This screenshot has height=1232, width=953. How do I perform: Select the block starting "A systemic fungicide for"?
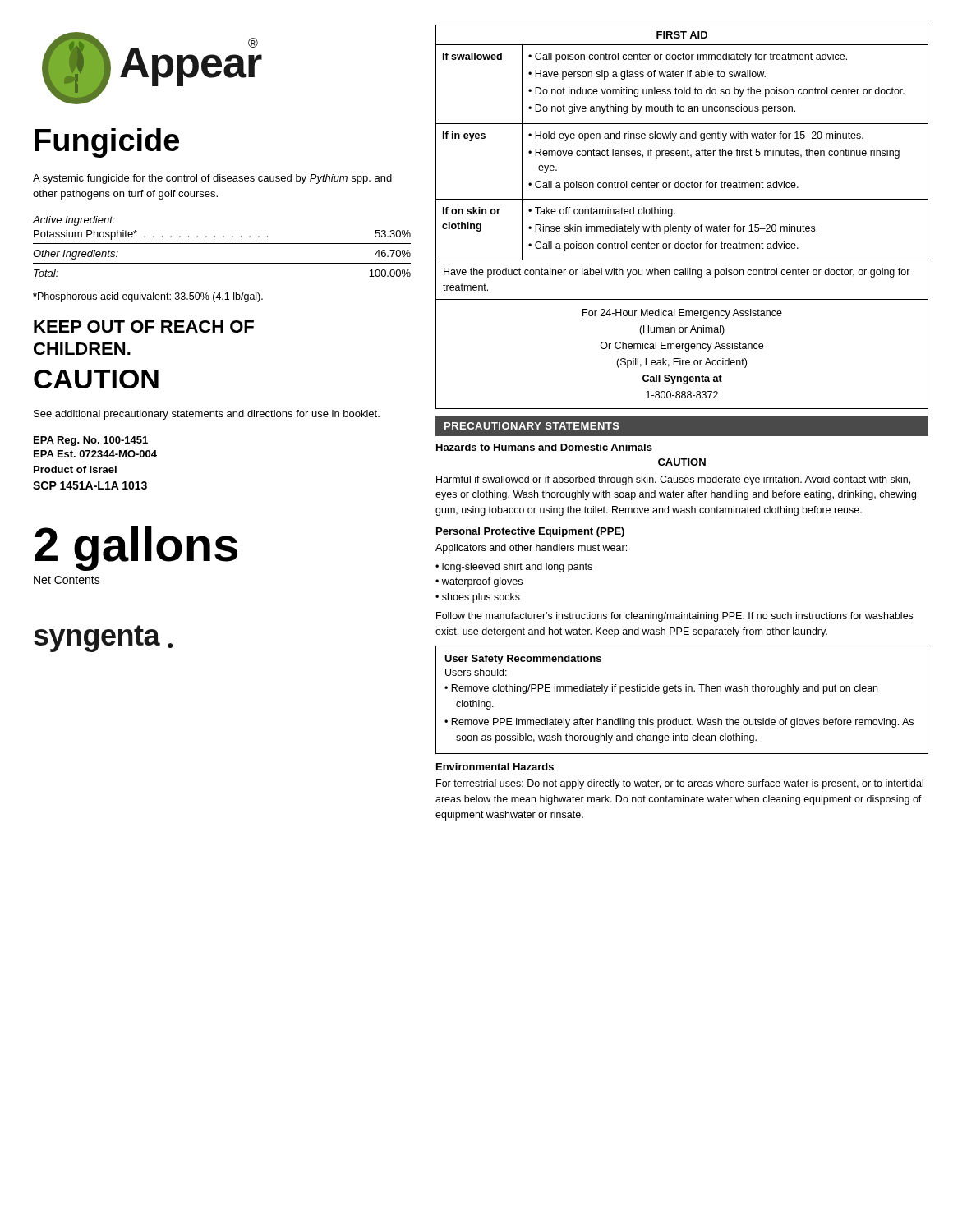pyautogui.click(x=212, y=186)
